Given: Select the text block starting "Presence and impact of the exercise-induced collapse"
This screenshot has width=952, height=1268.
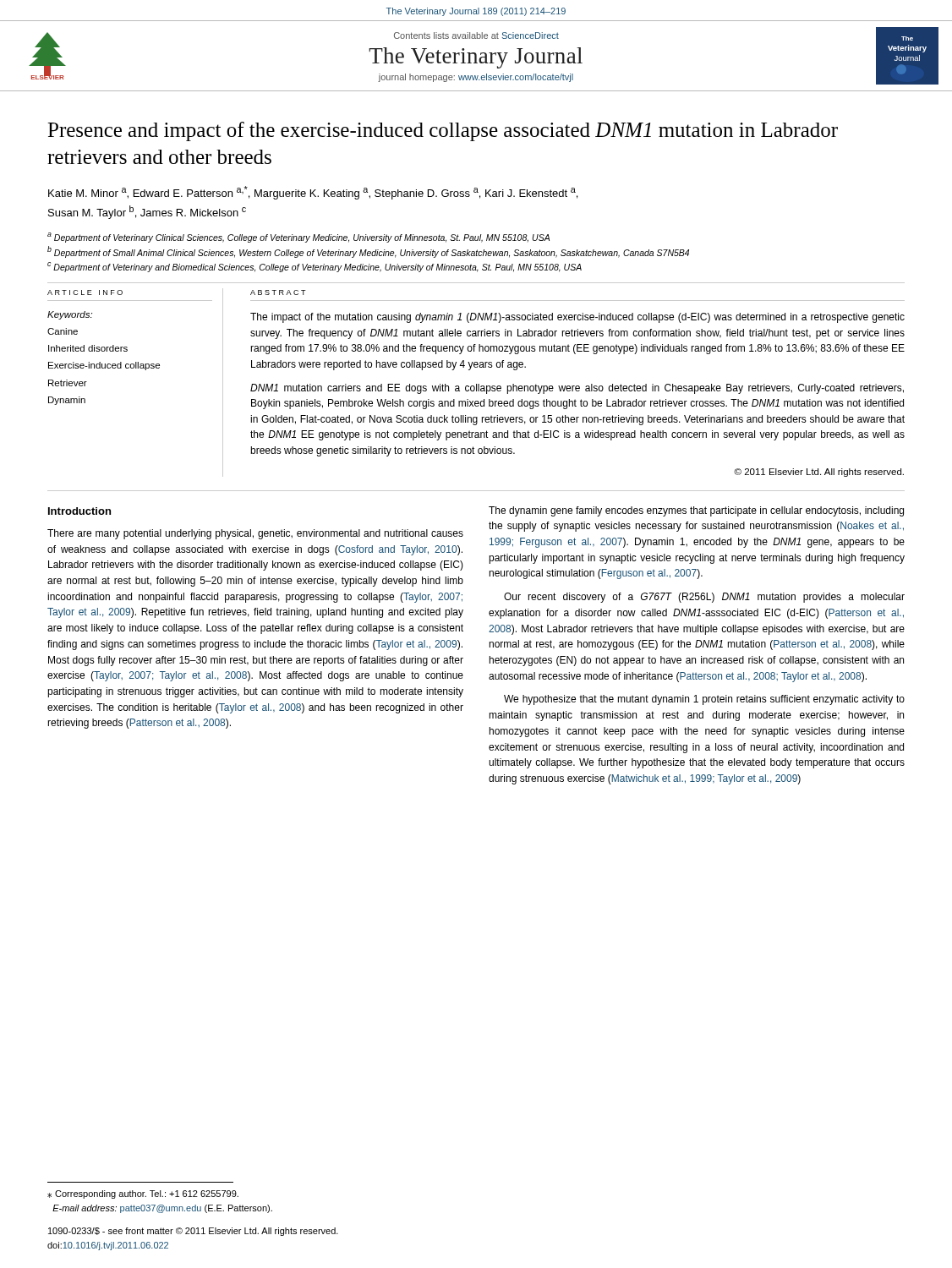Looking at the screenshot, I should (x=443, y=143).
